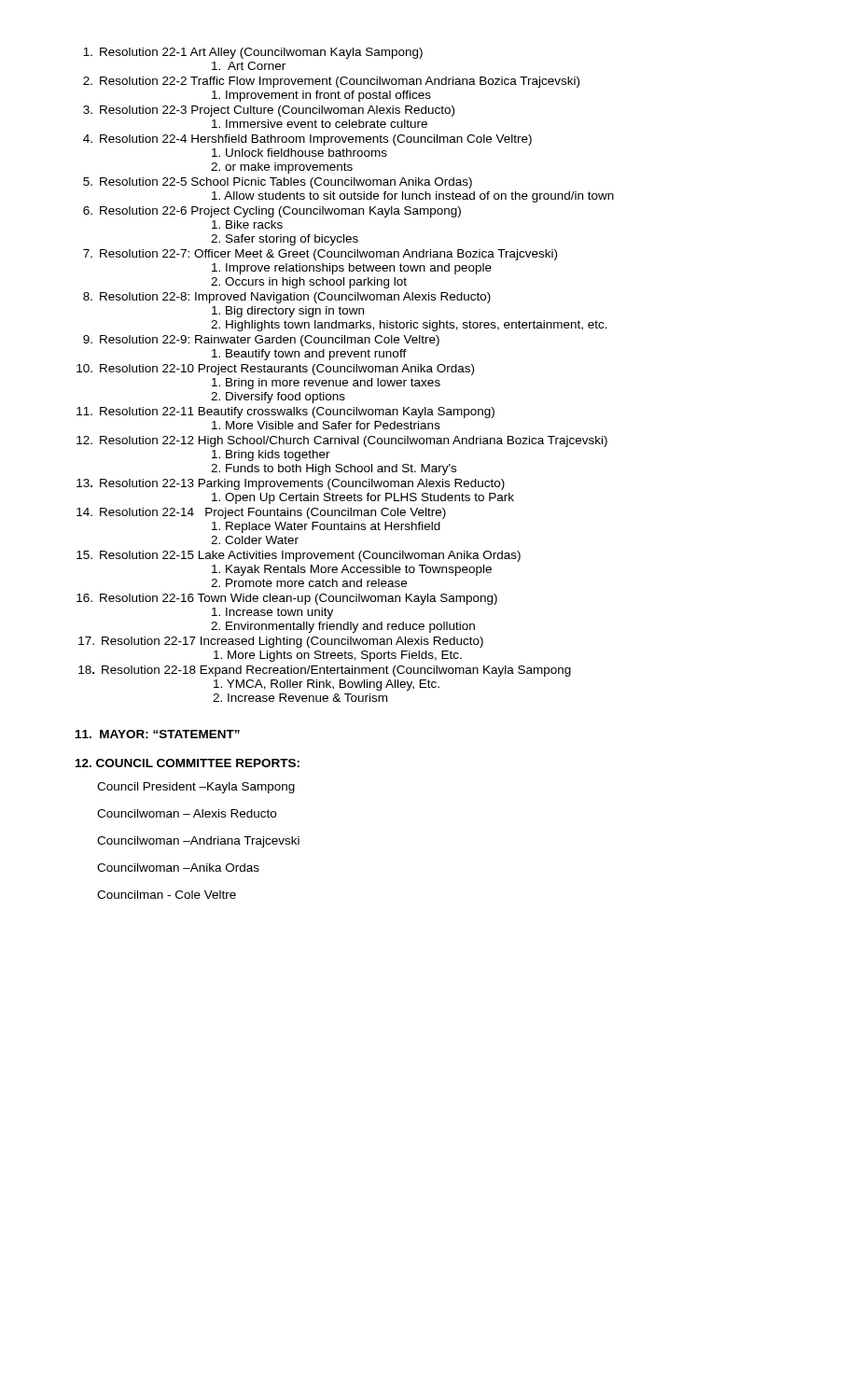Select the text starting "17. Resolution 22-17 Increased"
The height and width of the screenshot is (1400, 849).
click(279, 648)
